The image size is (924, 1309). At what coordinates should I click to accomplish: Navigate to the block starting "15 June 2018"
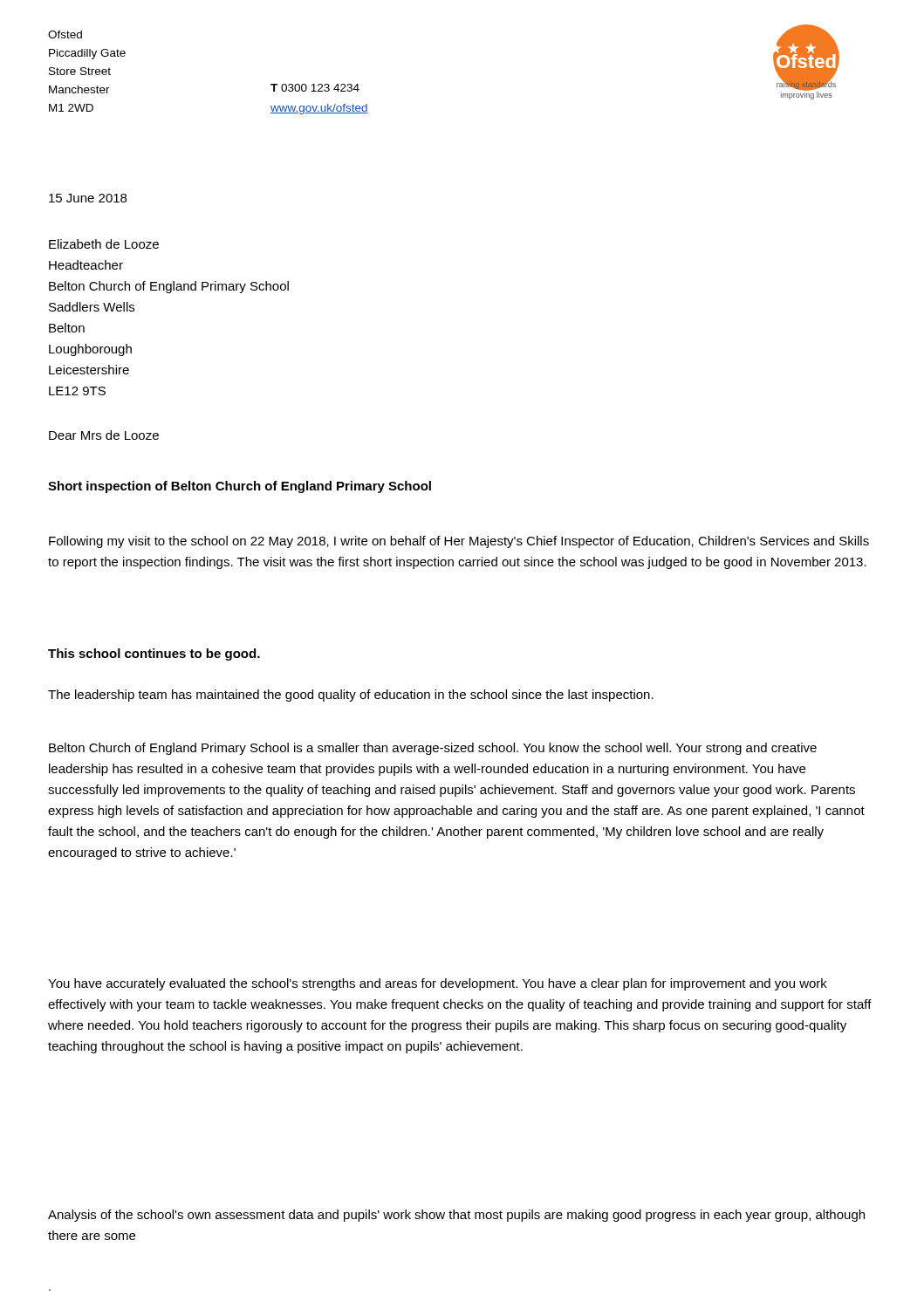tap(88, 198)
